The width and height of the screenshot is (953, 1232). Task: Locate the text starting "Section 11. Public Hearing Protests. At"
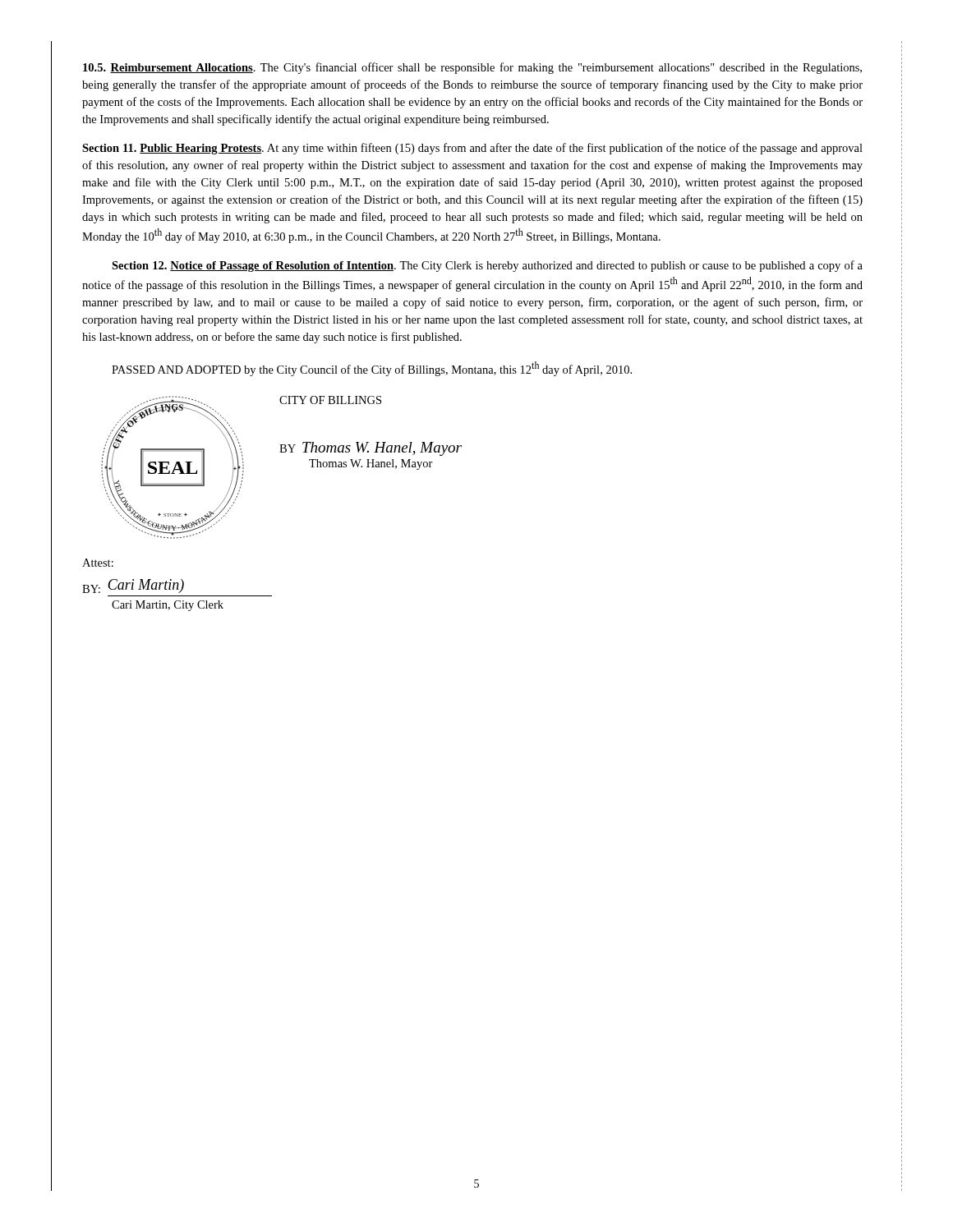click(472, 192)
